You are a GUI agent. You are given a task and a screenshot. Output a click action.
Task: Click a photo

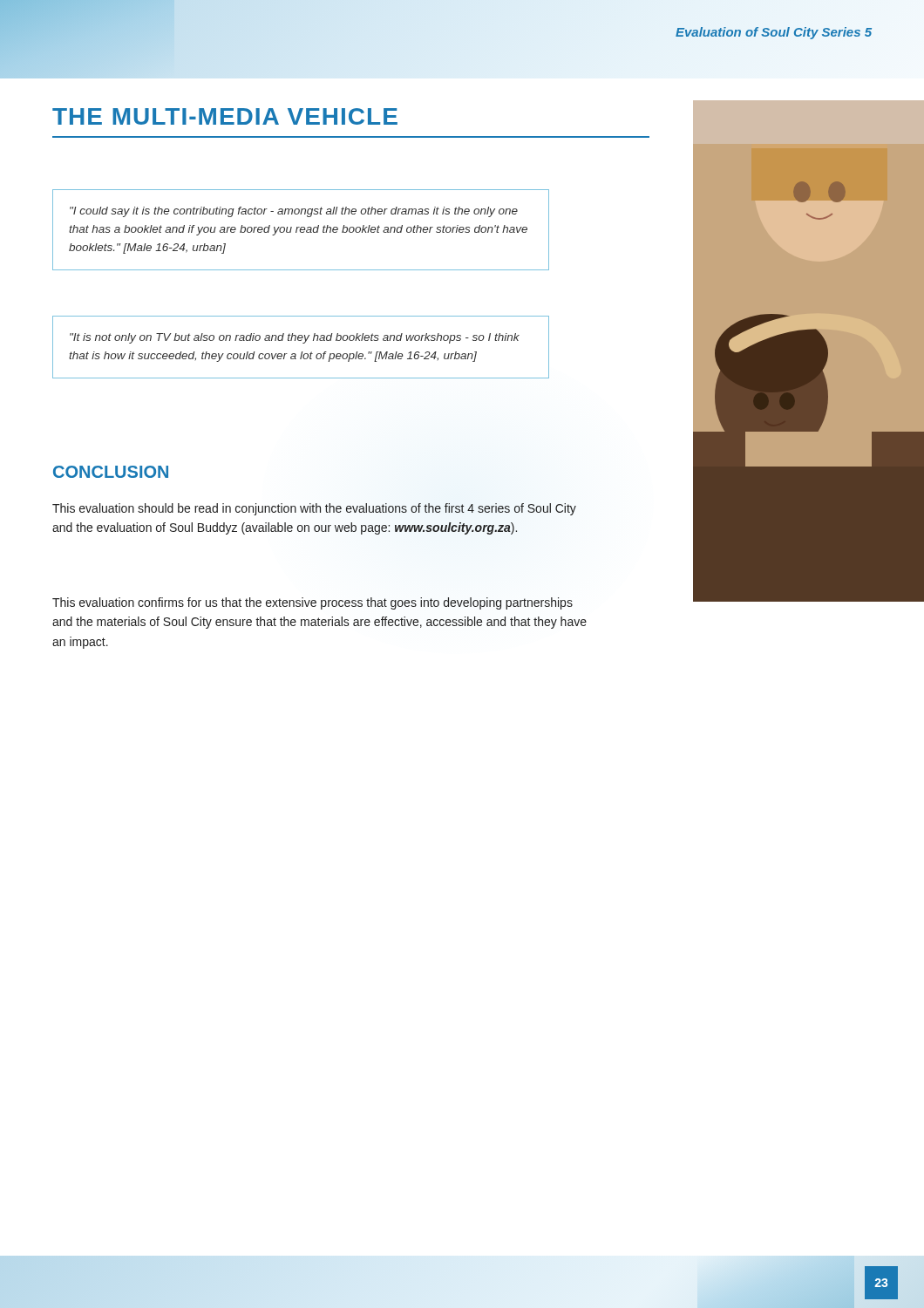click(808, 351)
